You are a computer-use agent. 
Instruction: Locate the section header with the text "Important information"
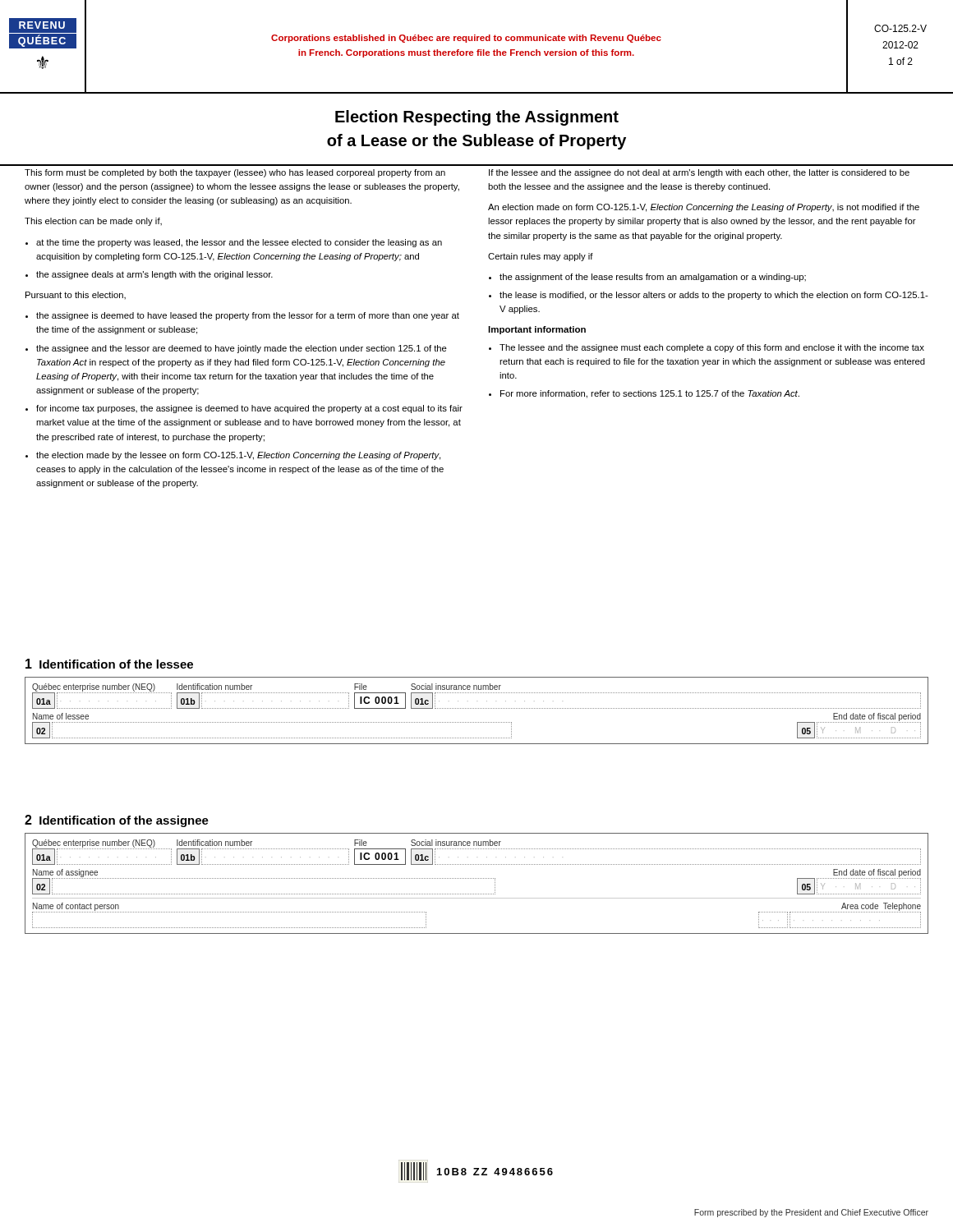click(x=537, y=330)
